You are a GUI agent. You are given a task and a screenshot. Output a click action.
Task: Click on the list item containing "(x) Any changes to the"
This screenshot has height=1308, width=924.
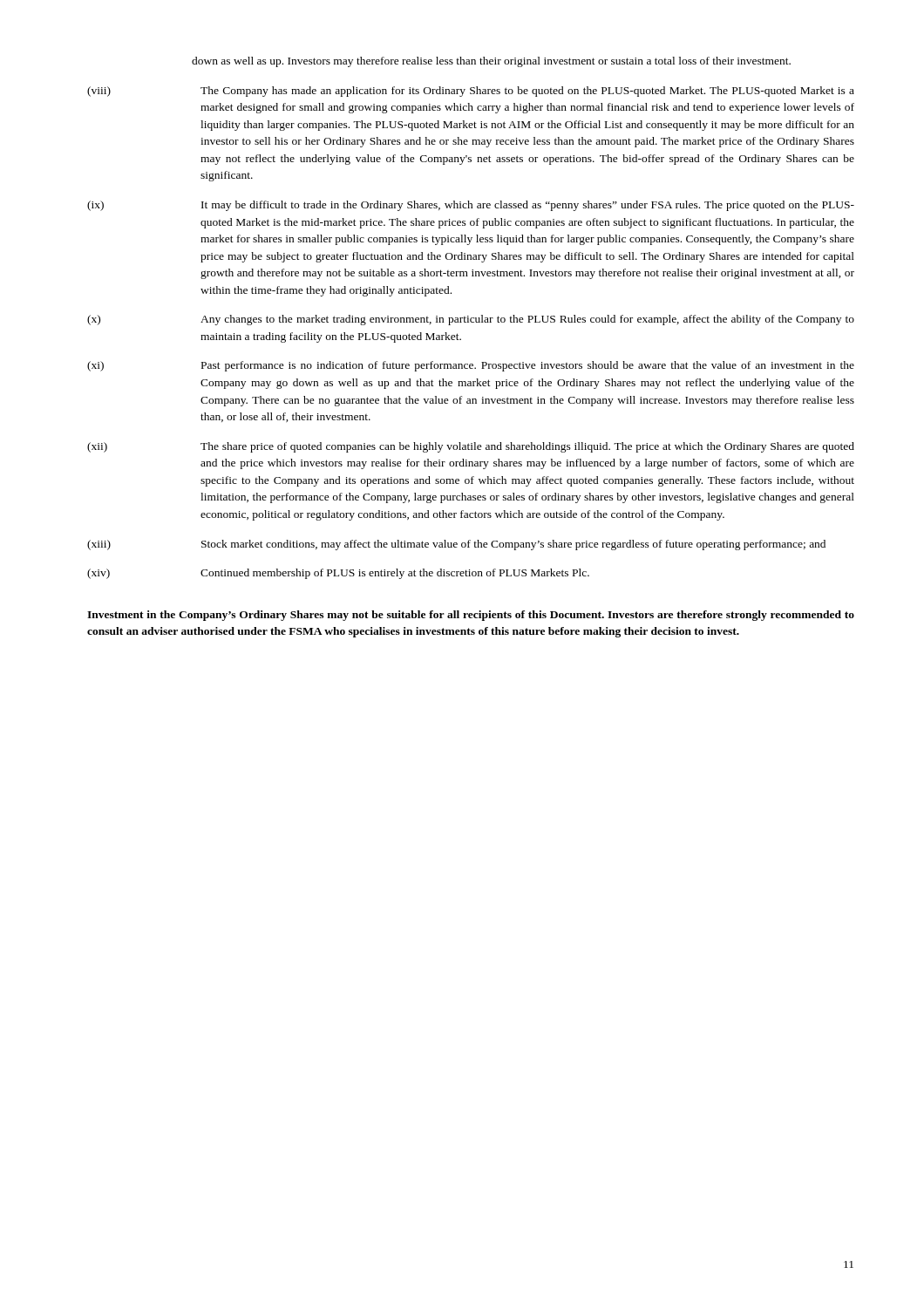point(471,328)
